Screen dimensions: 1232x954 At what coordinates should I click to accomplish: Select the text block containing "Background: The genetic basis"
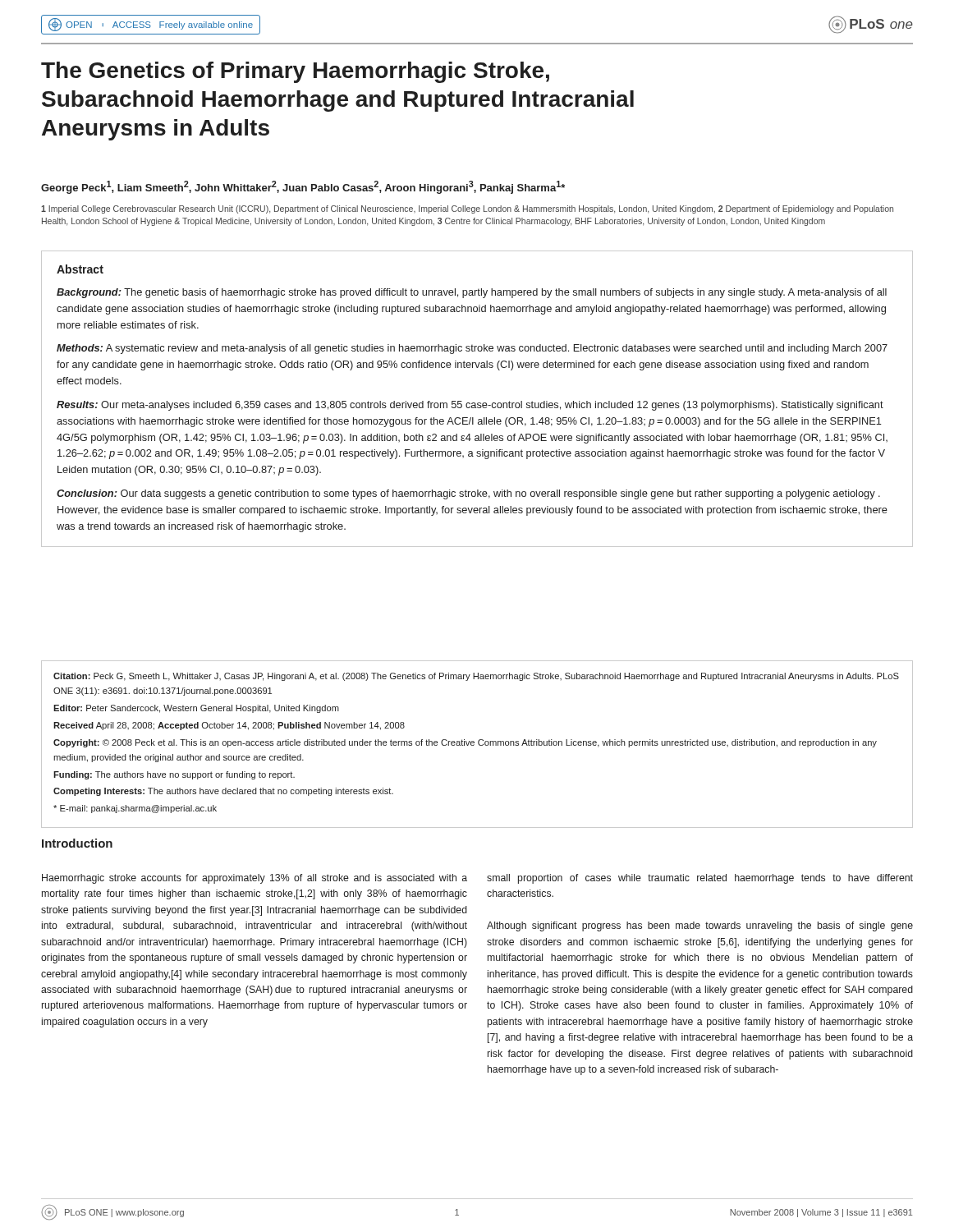[x=472, y=308]
